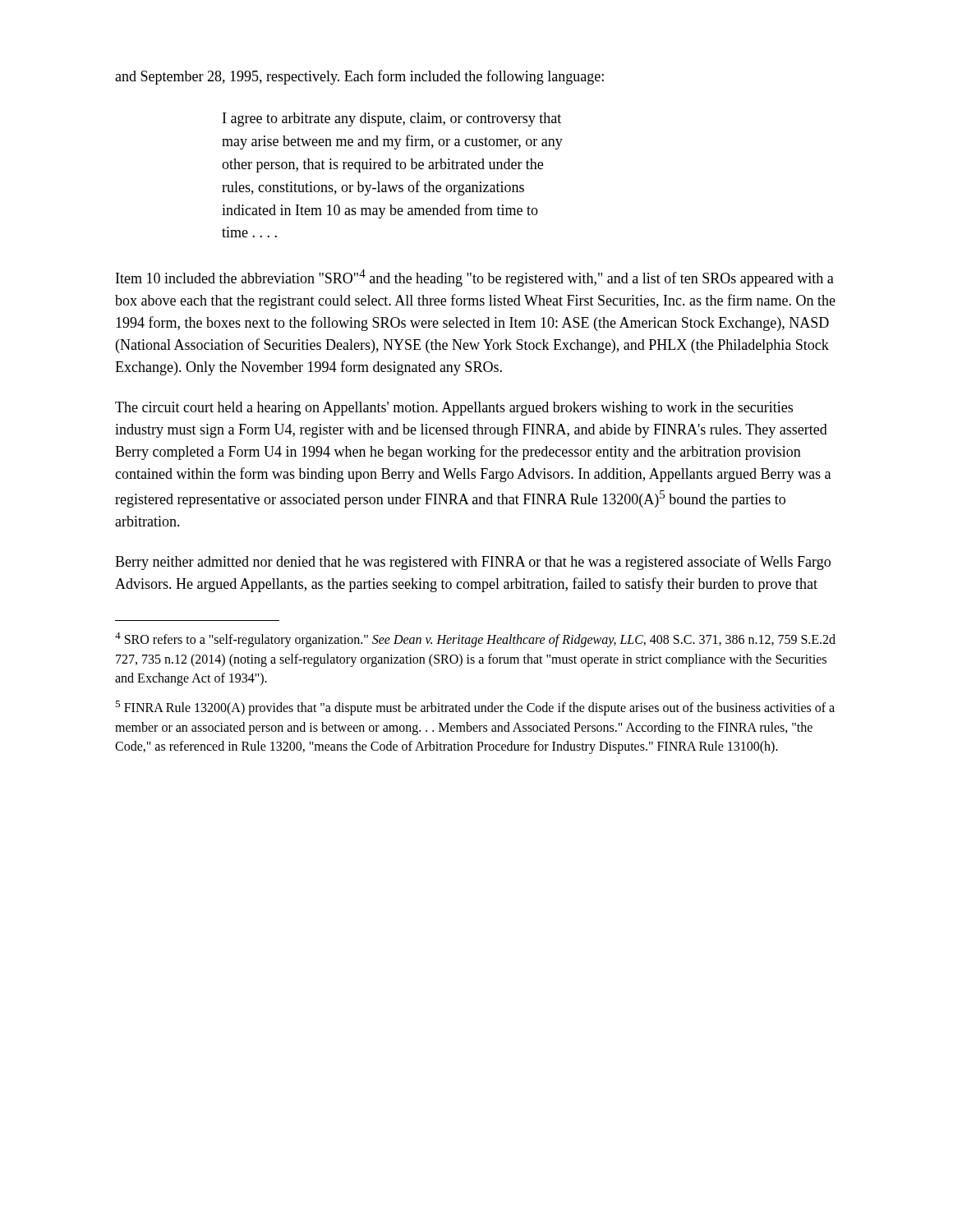
Task: Click on the block starting "4 SRO refers to a "self-regulatory"
Action: 475,657
